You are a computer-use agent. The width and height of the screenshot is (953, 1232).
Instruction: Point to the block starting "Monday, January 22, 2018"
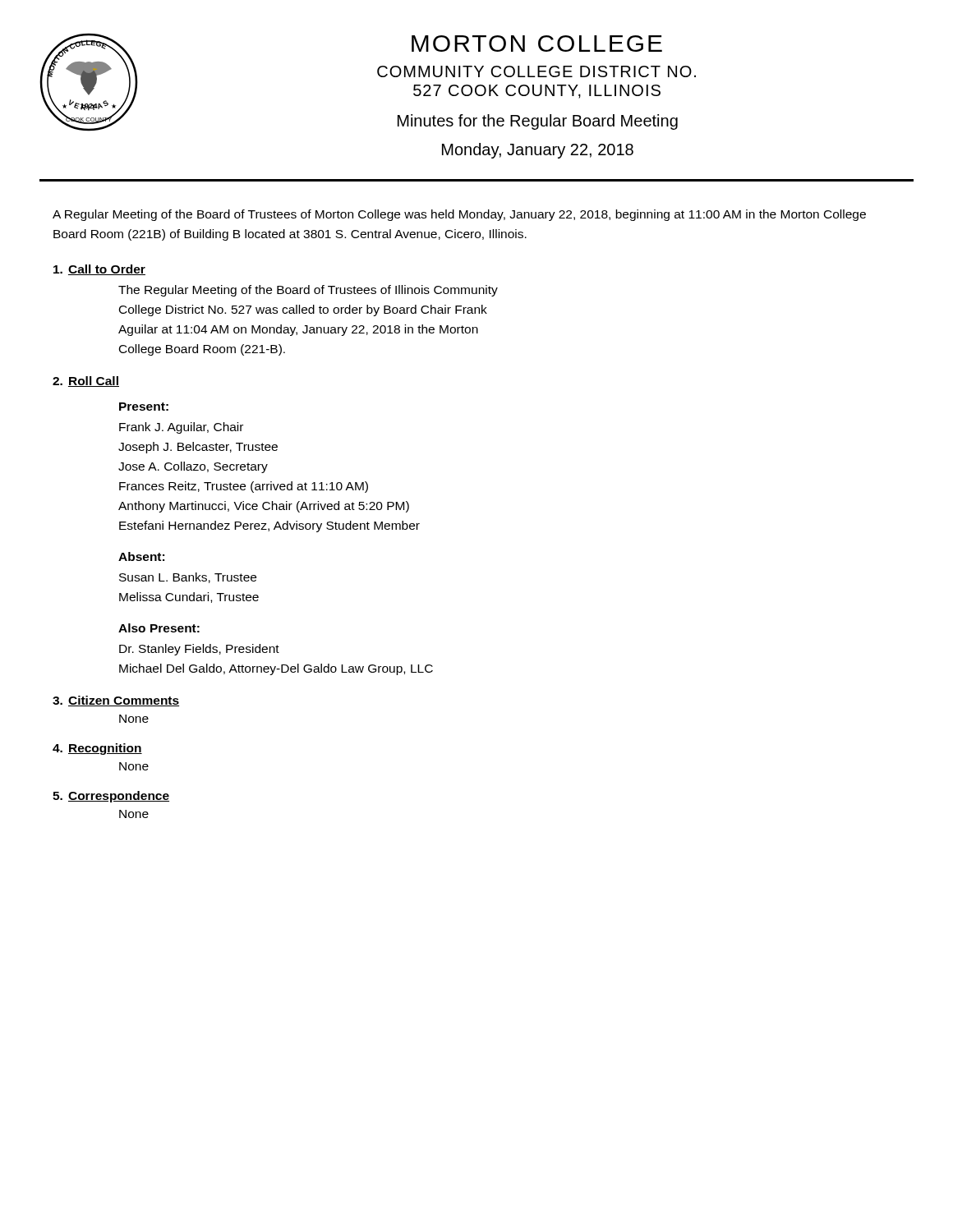pos(537,150)
